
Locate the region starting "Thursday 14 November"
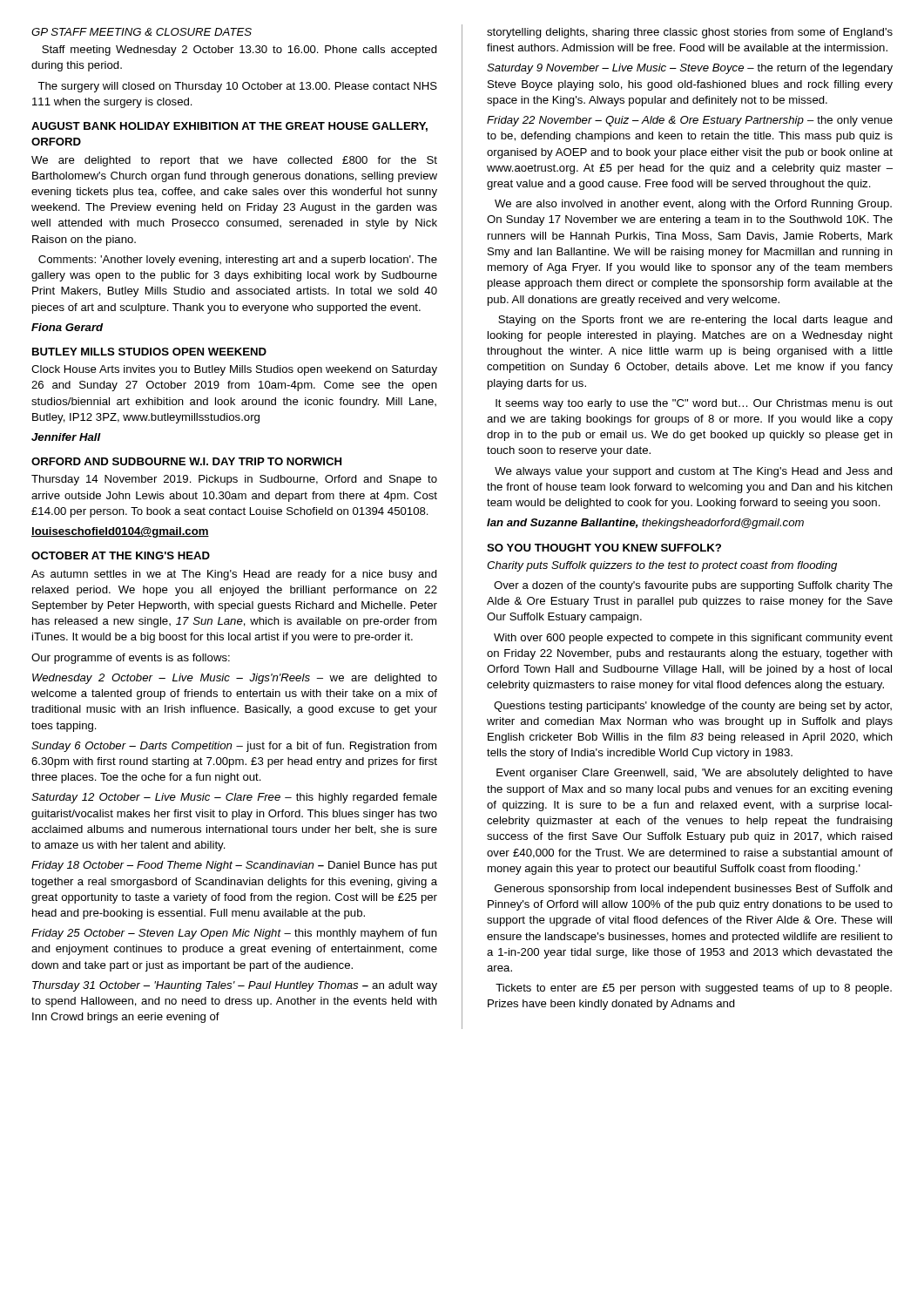click(x=234, y=506)
